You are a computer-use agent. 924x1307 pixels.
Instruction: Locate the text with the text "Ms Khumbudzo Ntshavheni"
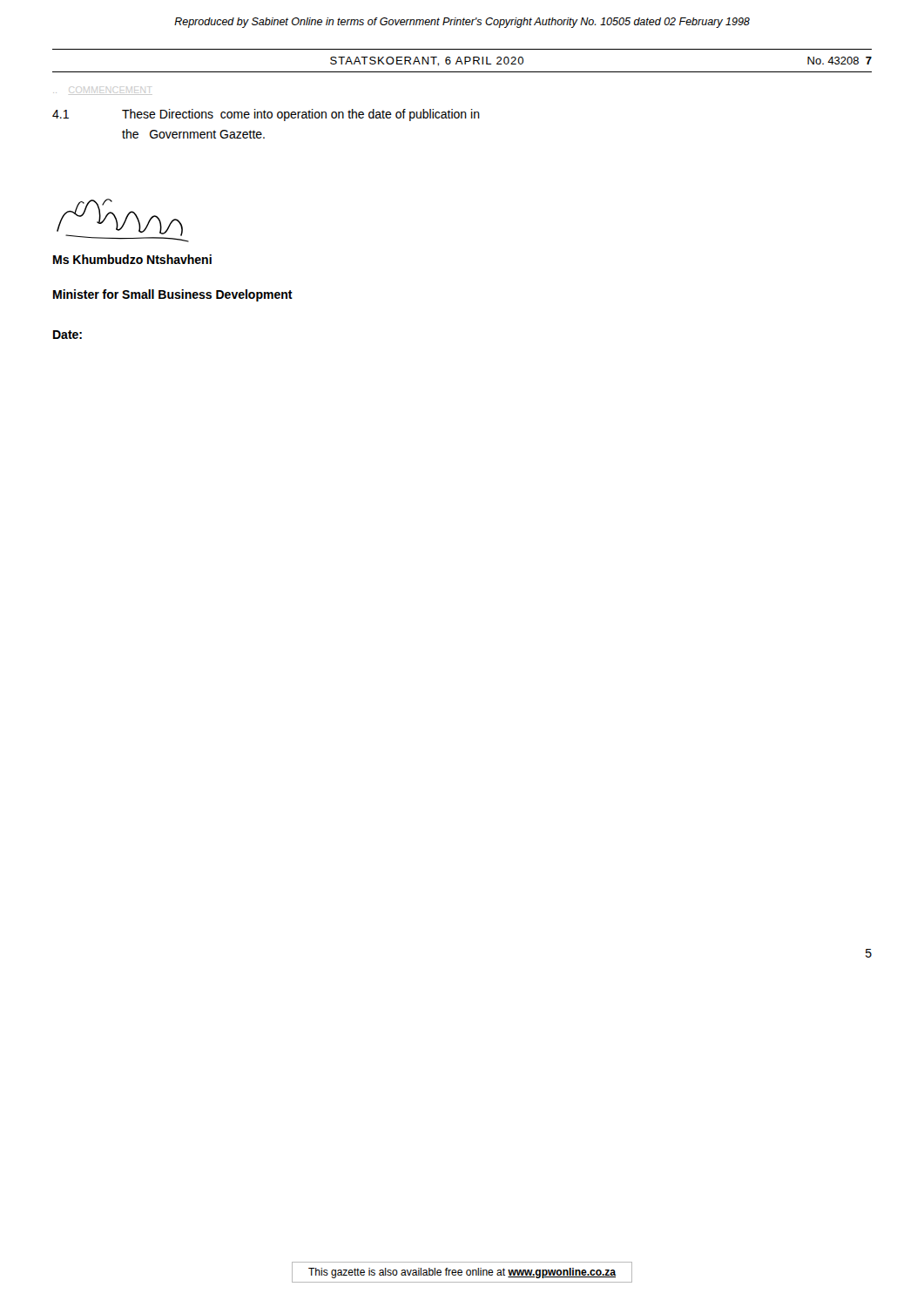click(x=132, y=260)
